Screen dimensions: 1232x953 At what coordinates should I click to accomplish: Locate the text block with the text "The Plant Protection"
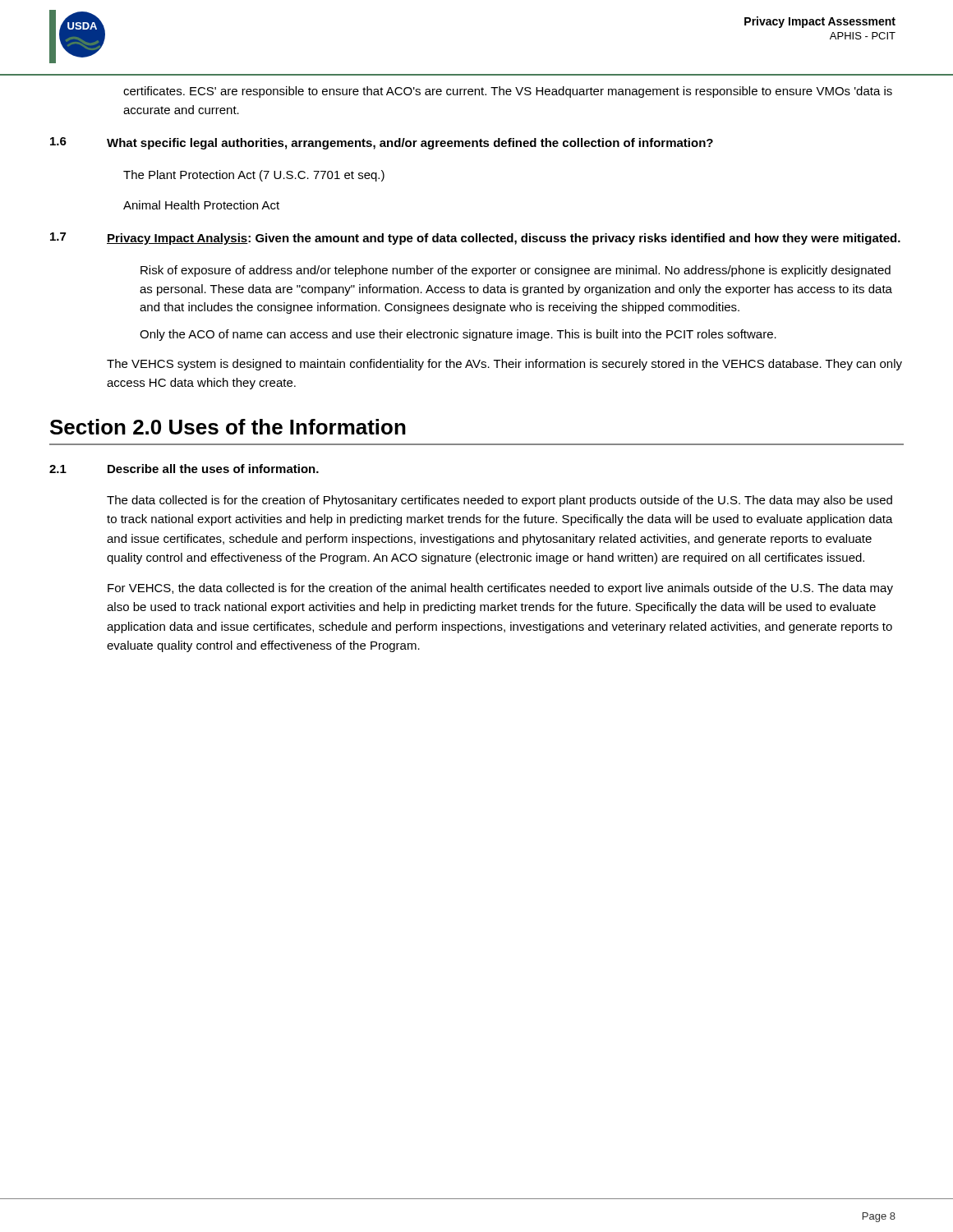(x=254, y=175)
